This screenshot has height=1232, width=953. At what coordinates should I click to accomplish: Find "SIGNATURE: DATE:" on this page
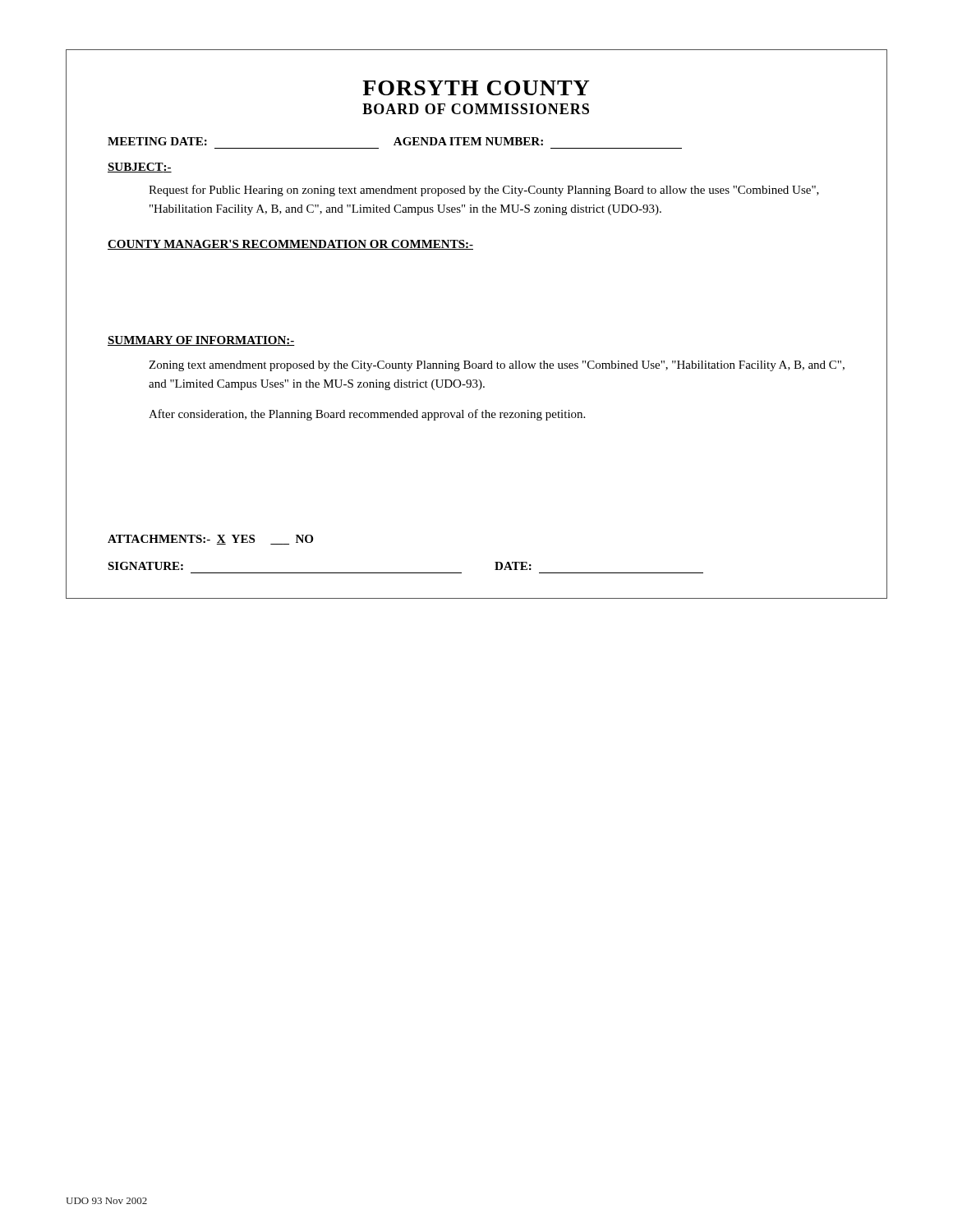(x=149, y=565)
